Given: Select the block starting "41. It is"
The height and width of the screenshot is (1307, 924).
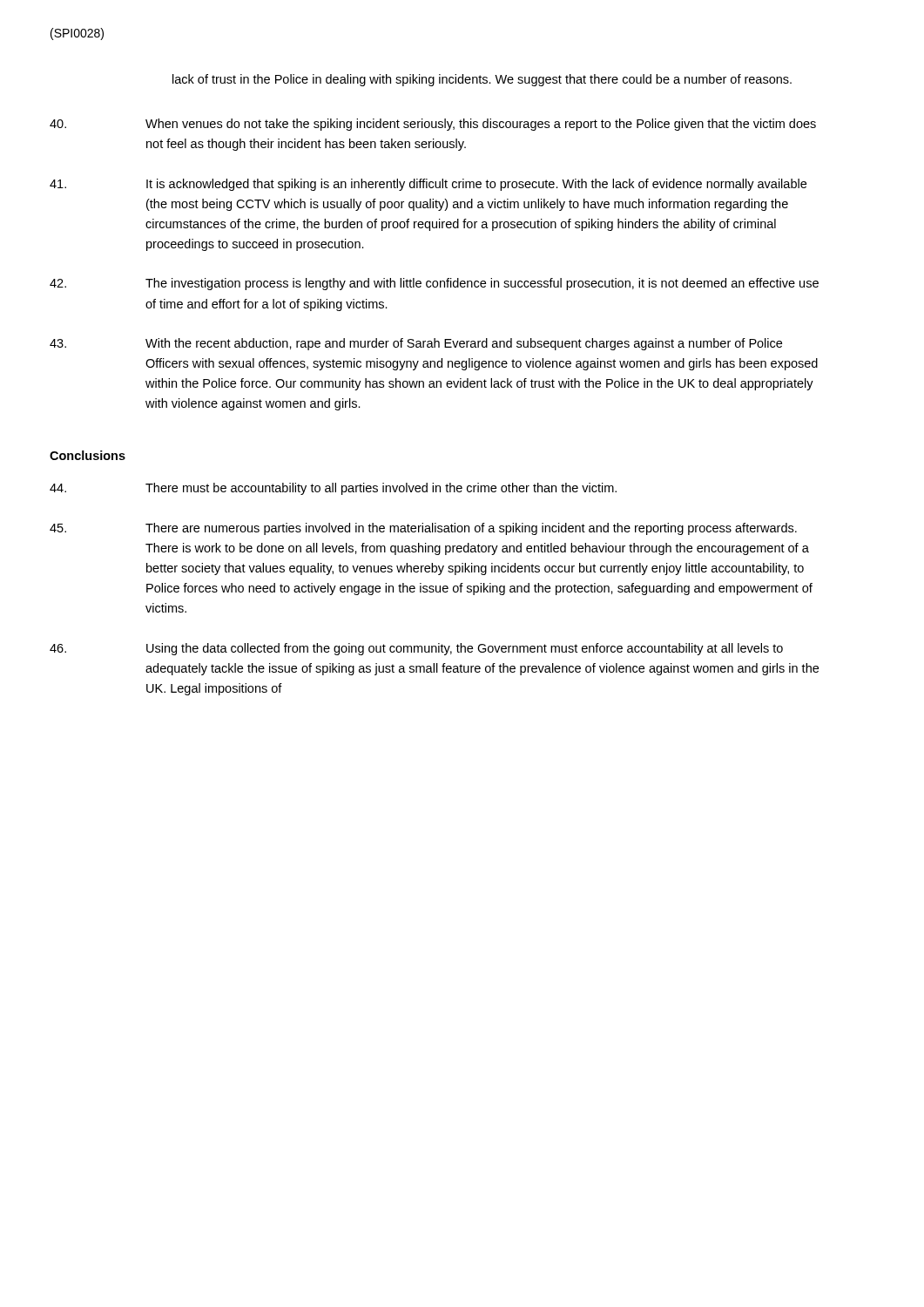Looking at the screenshot, I should 436,214.
